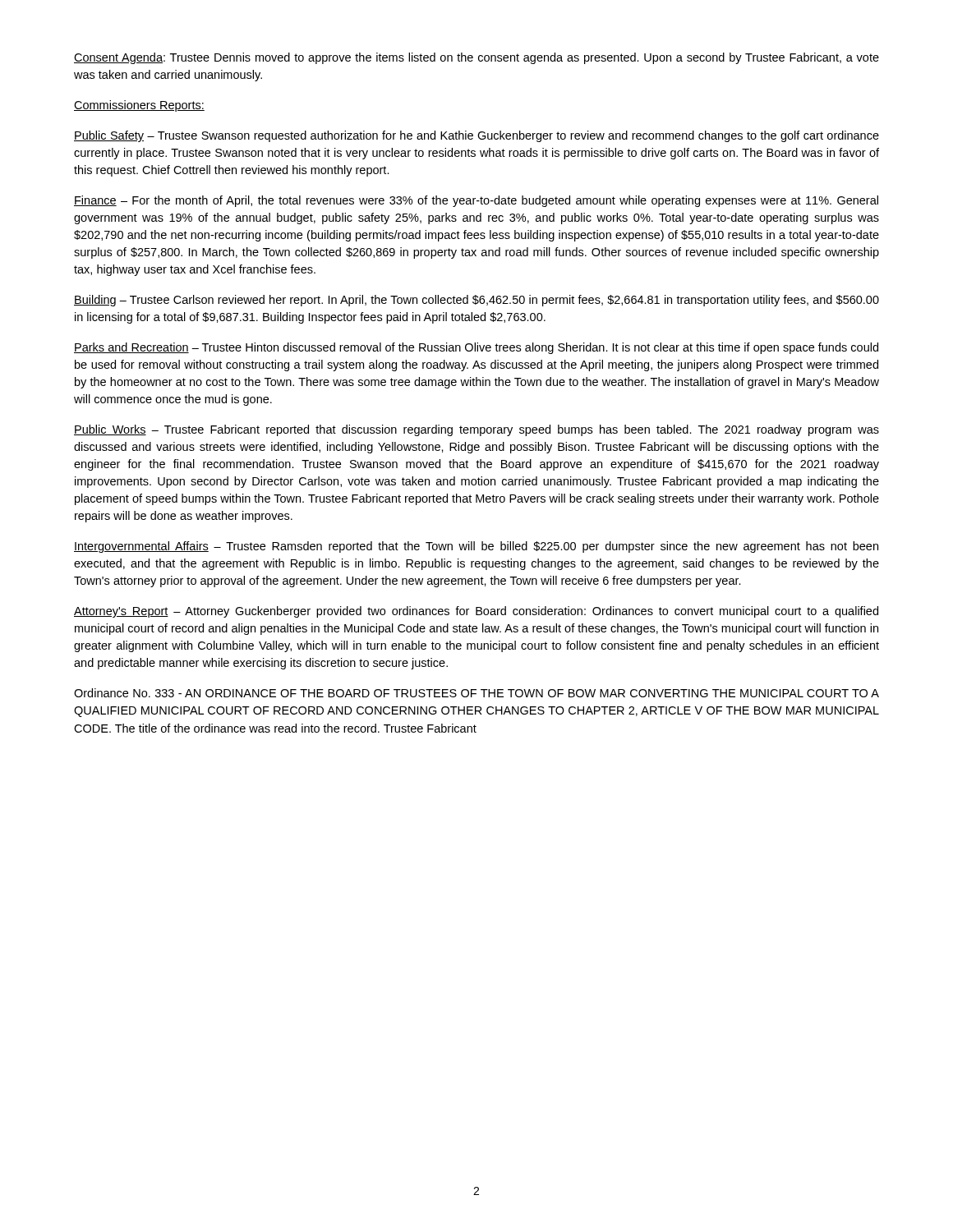The height and width of the screenshot is (1232, 953).
Task: Click the passage that begins "Public Works – Trustee Fabricant"
Action: coord(476,473)
